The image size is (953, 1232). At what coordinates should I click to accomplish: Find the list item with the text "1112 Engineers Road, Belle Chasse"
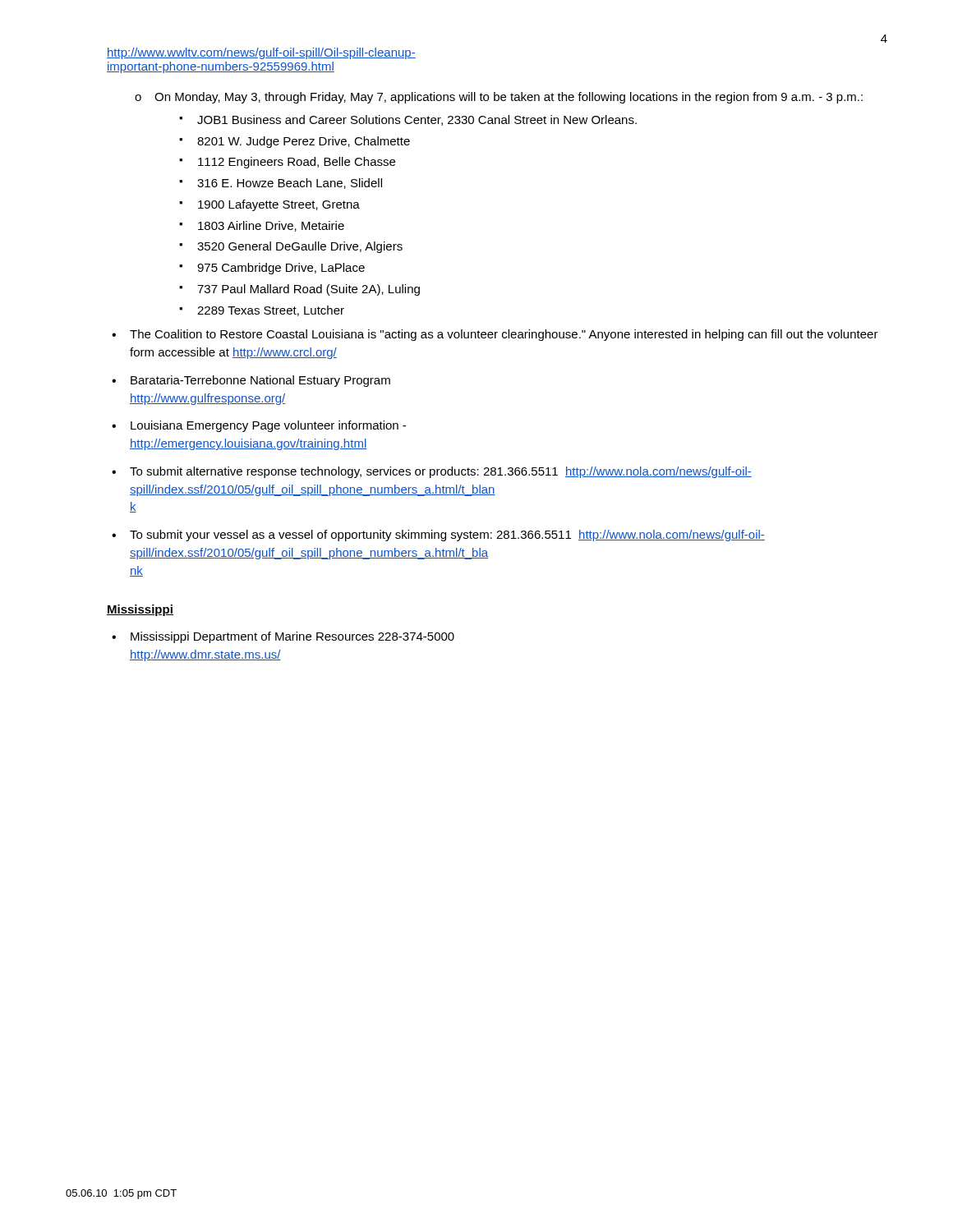[x=297, y=162]
